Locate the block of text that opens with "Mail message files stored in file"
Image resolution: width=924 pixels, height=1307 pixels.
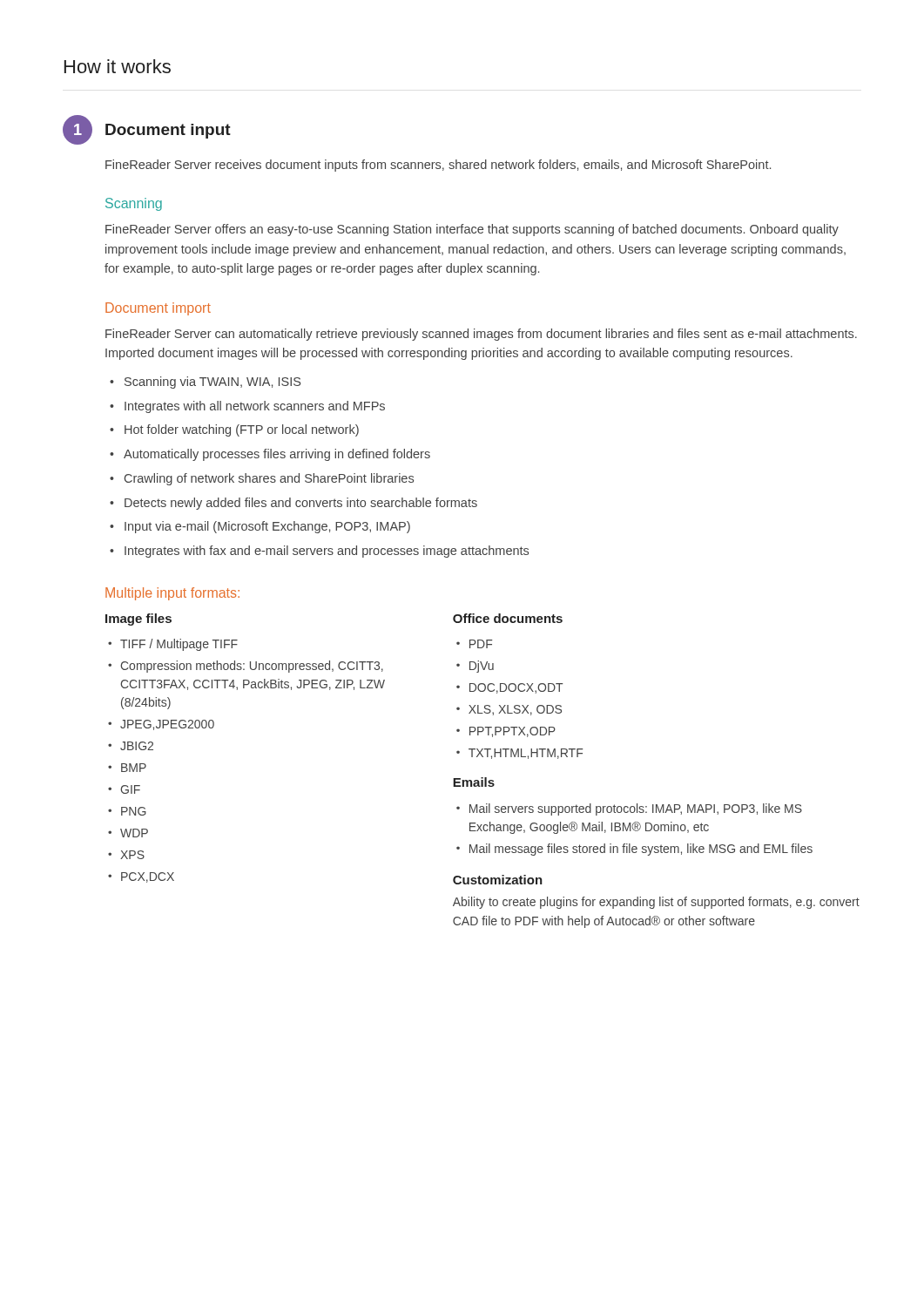tap(657, 849)
